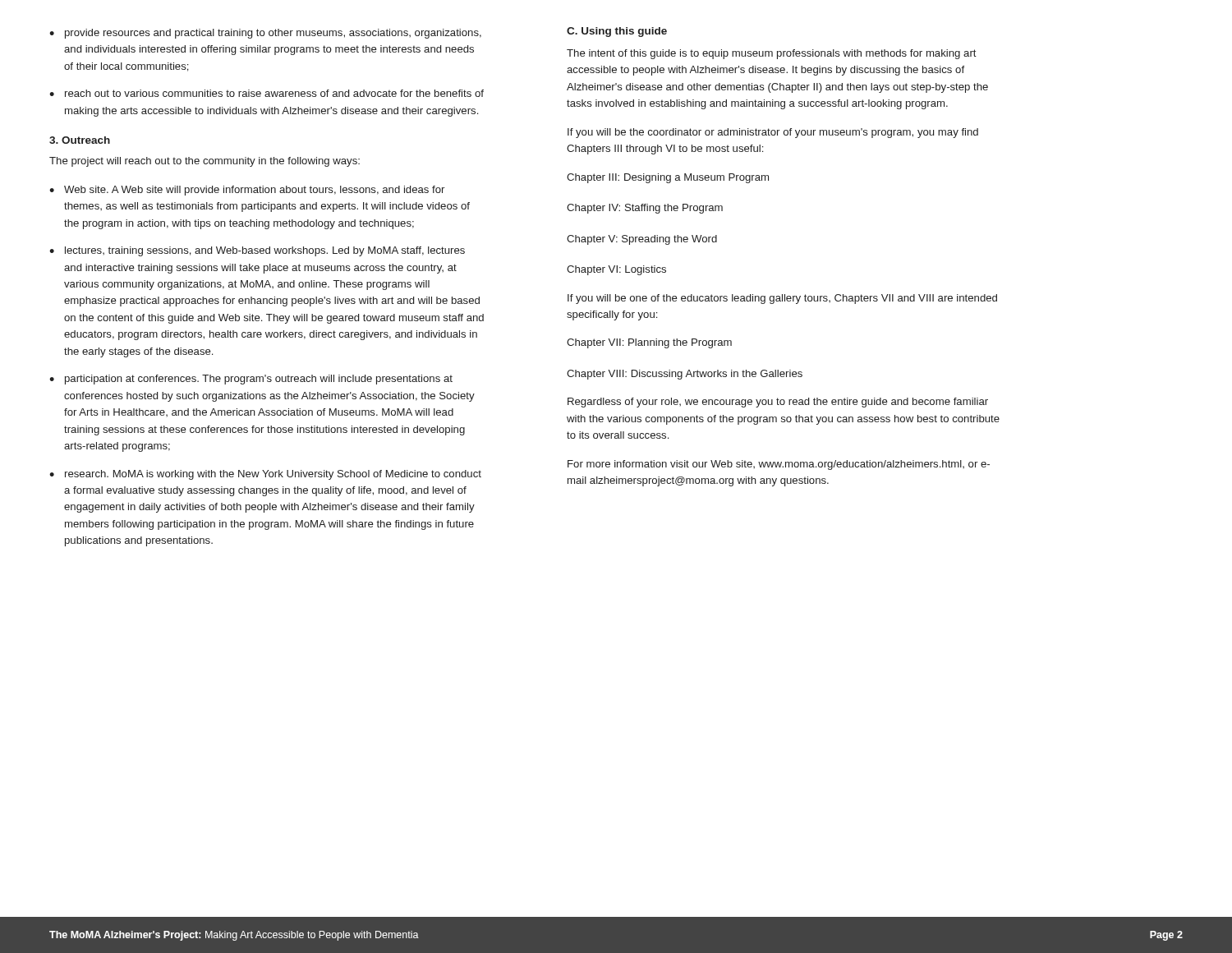This screenshot has height=953, width=1232.
Task: Where does it say "Chapter VII: Planning the Program"?
Action: [650, 343]
